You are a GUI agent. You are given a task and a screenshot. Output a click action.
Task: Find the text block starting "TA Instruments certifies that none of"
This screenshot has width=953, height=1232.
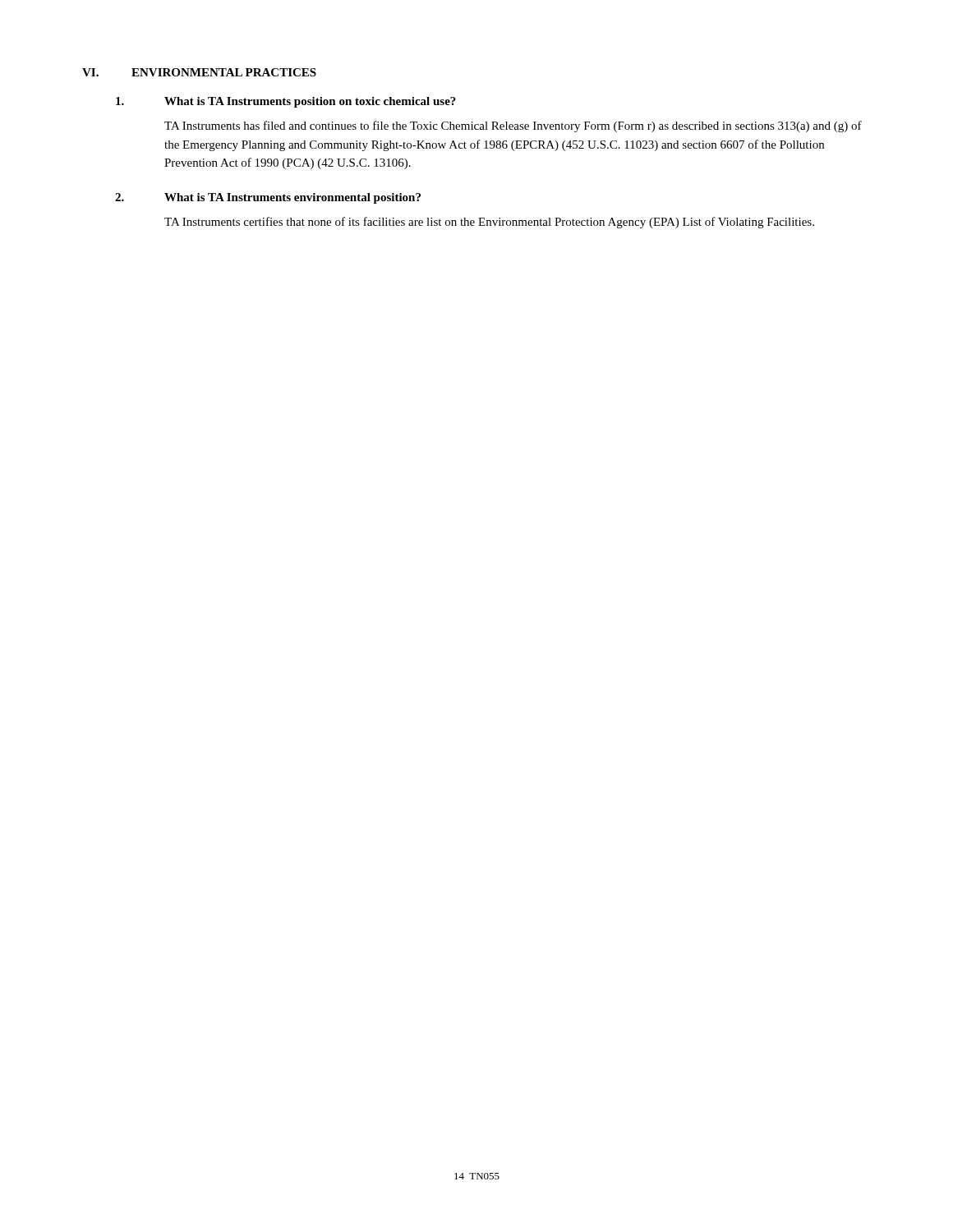click(x=490, y=221)
